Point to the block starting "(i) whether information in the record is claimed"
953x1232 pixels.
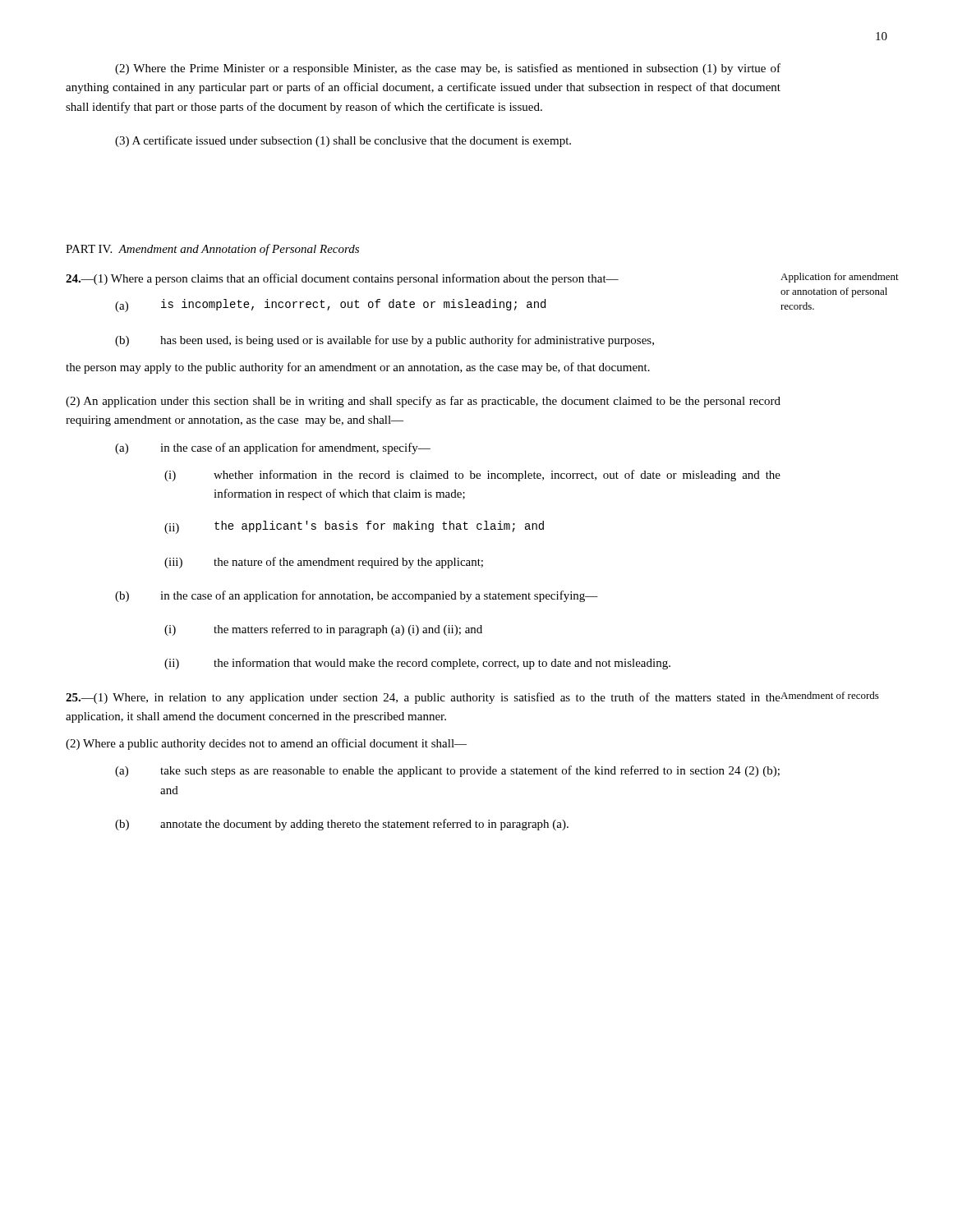pos(472,485)
